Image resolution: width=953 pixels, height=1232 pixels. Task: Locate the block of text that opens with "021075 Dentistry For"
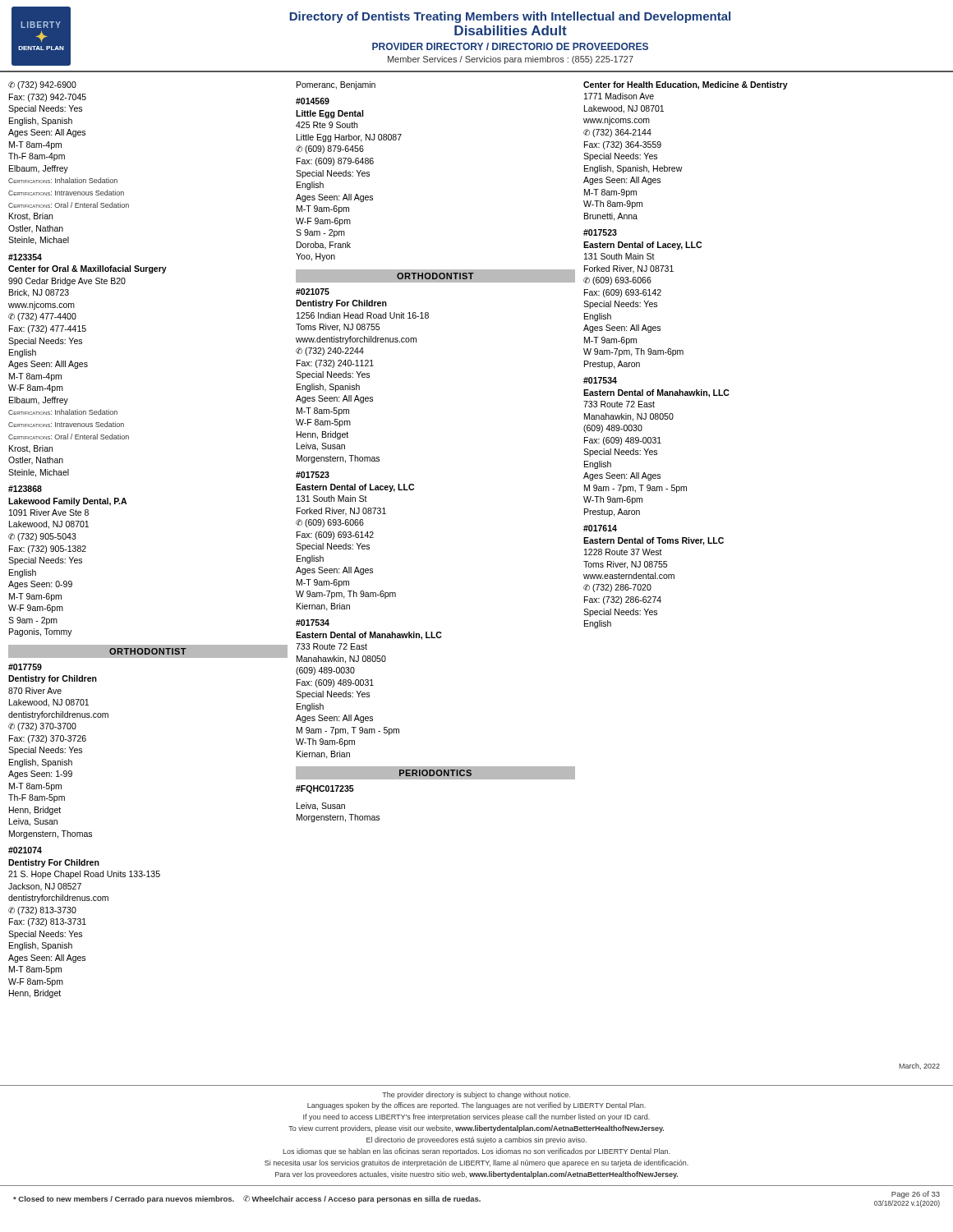(x=362, y=375)
